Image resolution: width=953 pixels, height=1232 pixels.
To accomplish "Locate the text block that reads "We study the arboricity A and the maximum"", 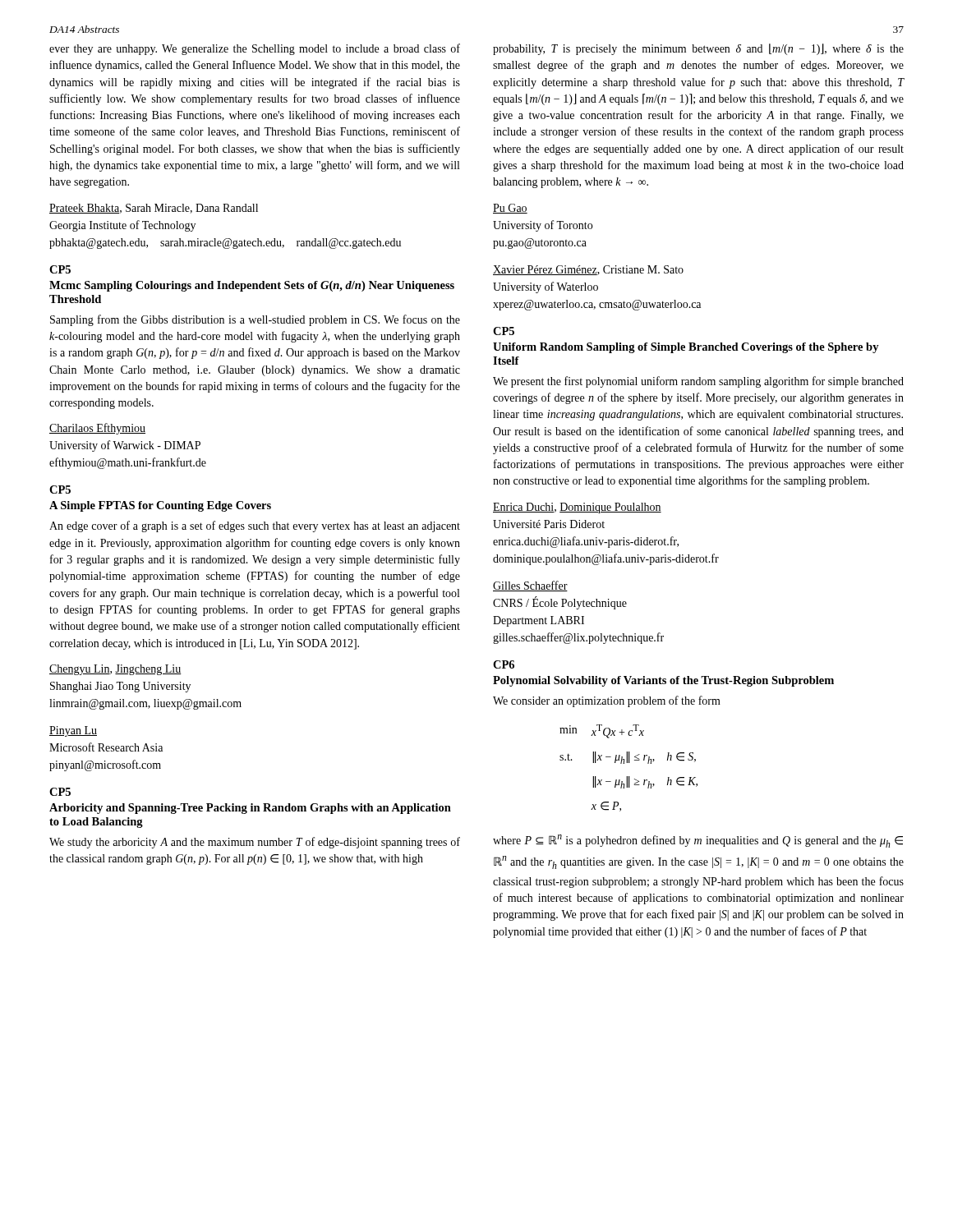I will tap(255, 851).
